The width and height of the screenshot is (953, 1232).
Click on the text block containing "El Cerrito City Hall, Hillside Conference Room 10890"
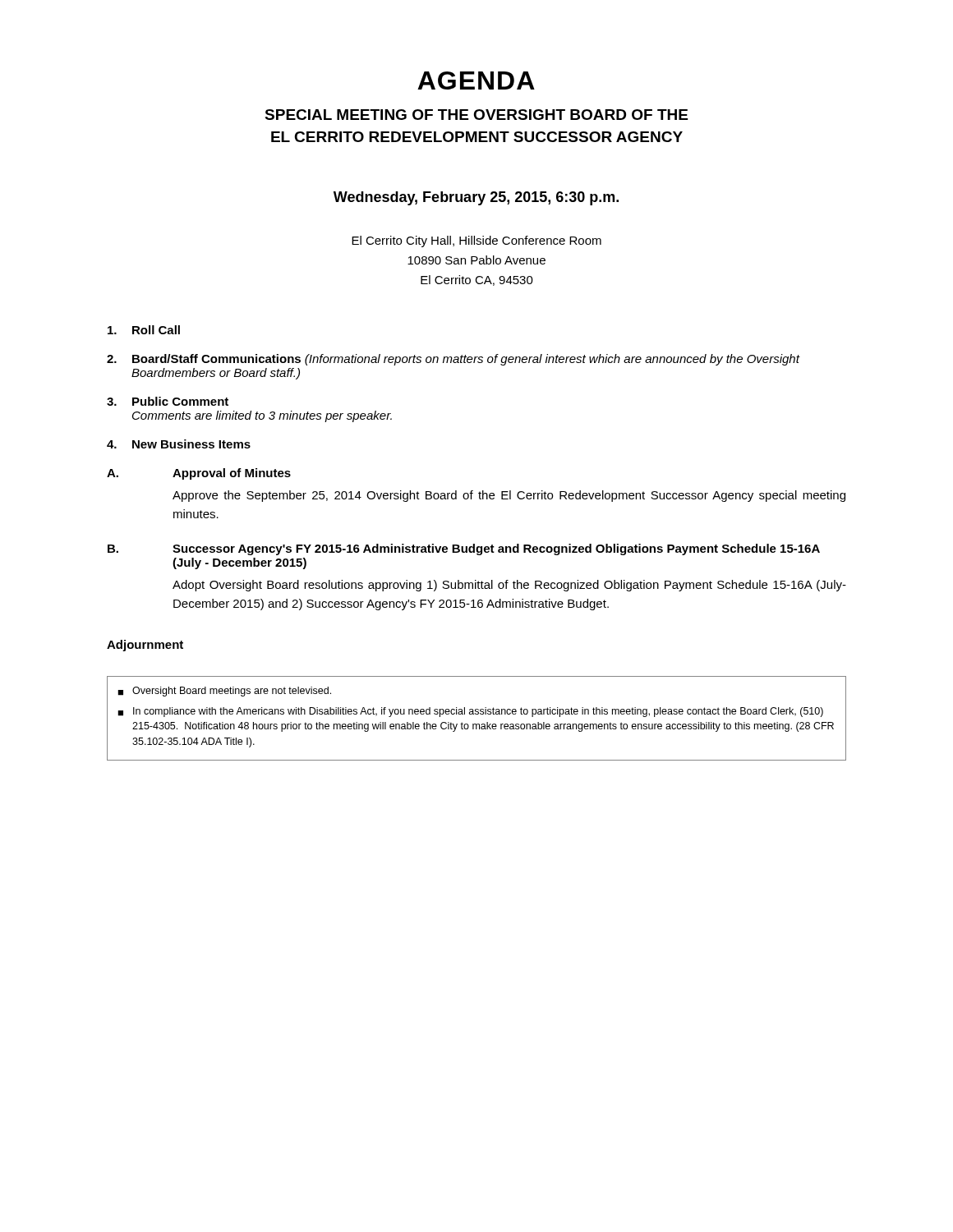coord(476,260)
